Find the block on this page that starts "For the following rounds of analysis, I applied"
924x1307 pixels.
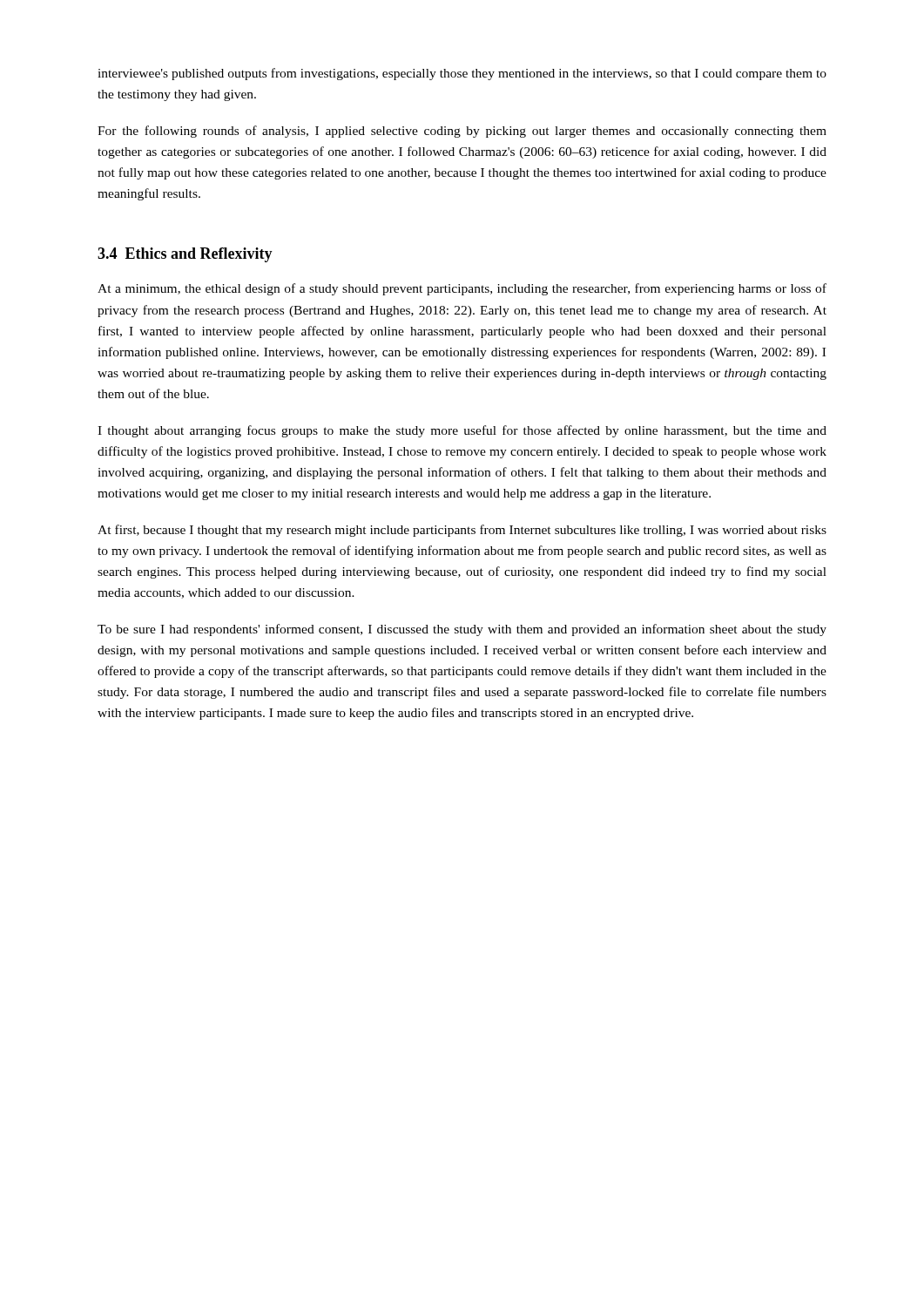coord(462,162)
